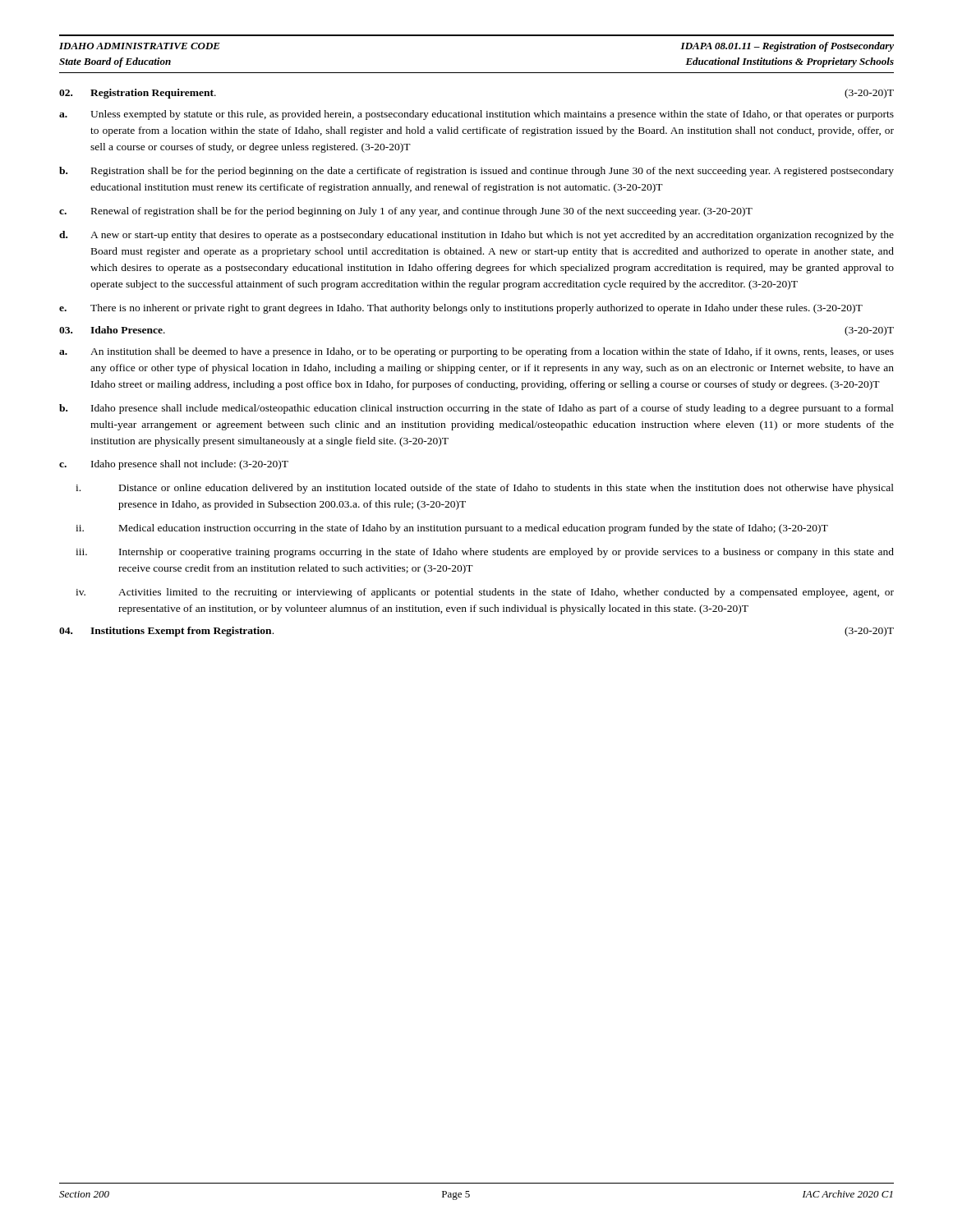Point to the region starting "e. There is no inherent or"
This screenshot has width=953, height=1232.
coord(461,308)
